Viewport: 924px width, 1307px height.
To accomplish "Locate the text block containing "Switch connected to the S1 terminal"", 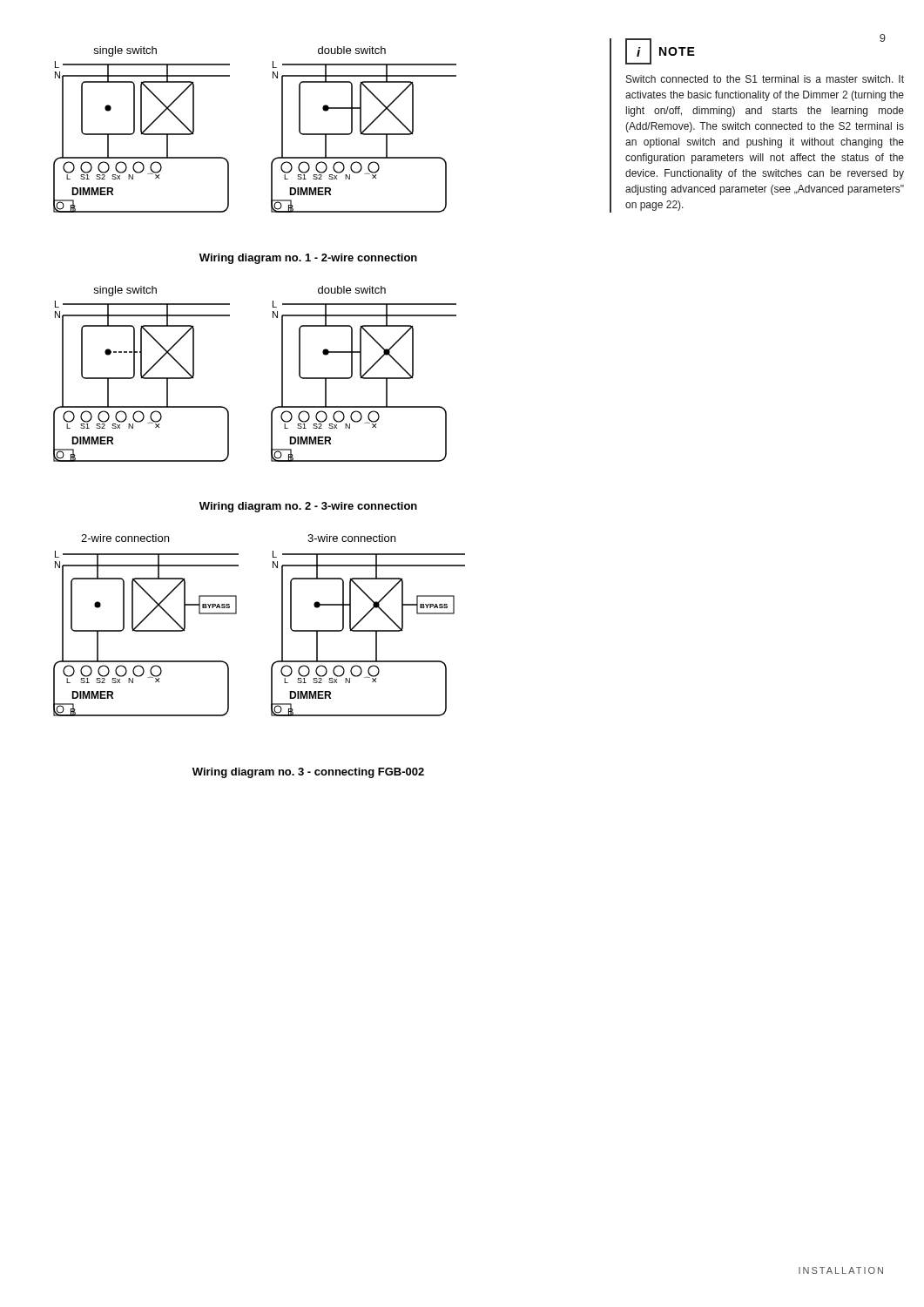I will (765, 142).
